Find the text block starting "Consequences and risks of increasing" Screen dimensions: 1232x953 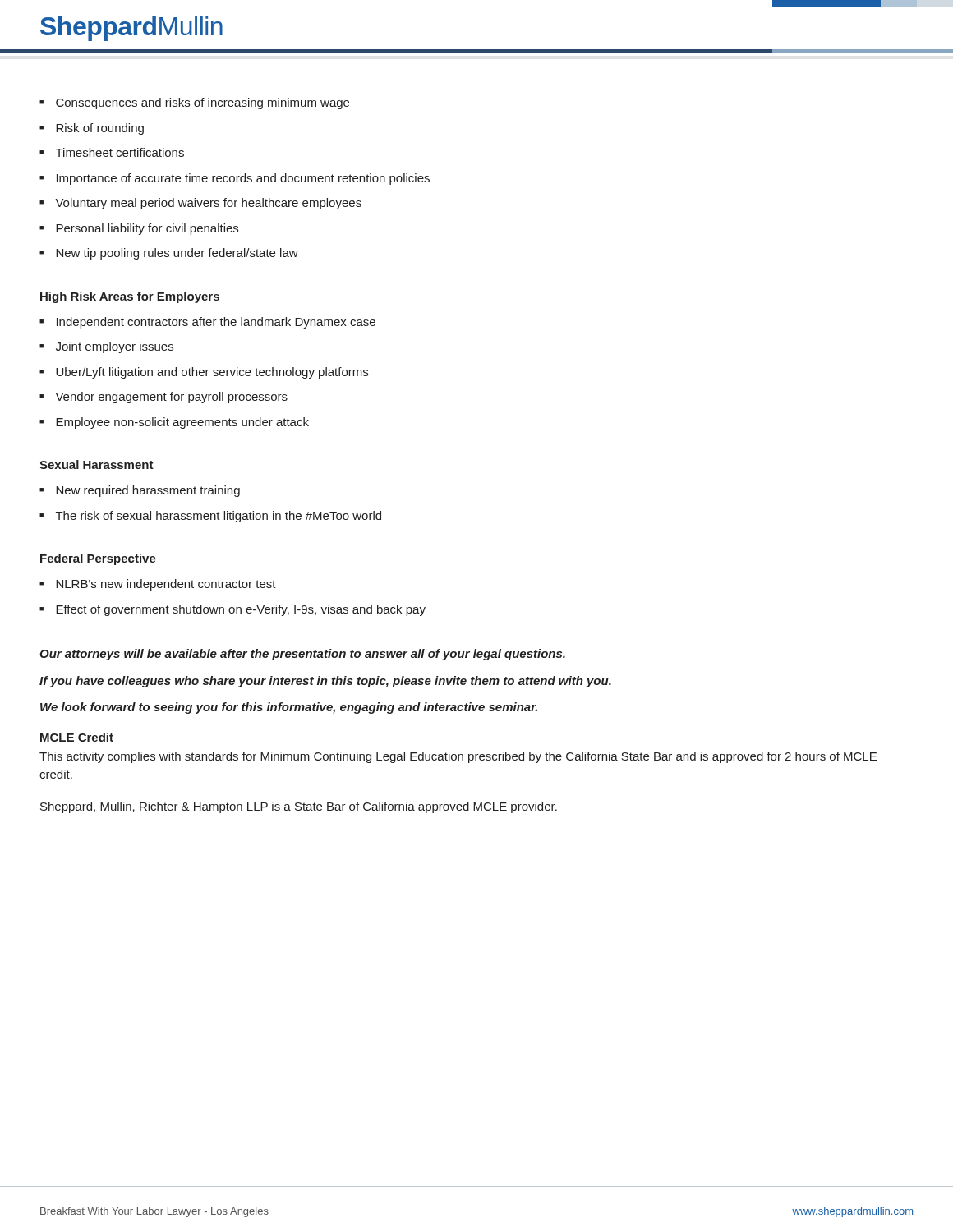click(x=203, y=102)
